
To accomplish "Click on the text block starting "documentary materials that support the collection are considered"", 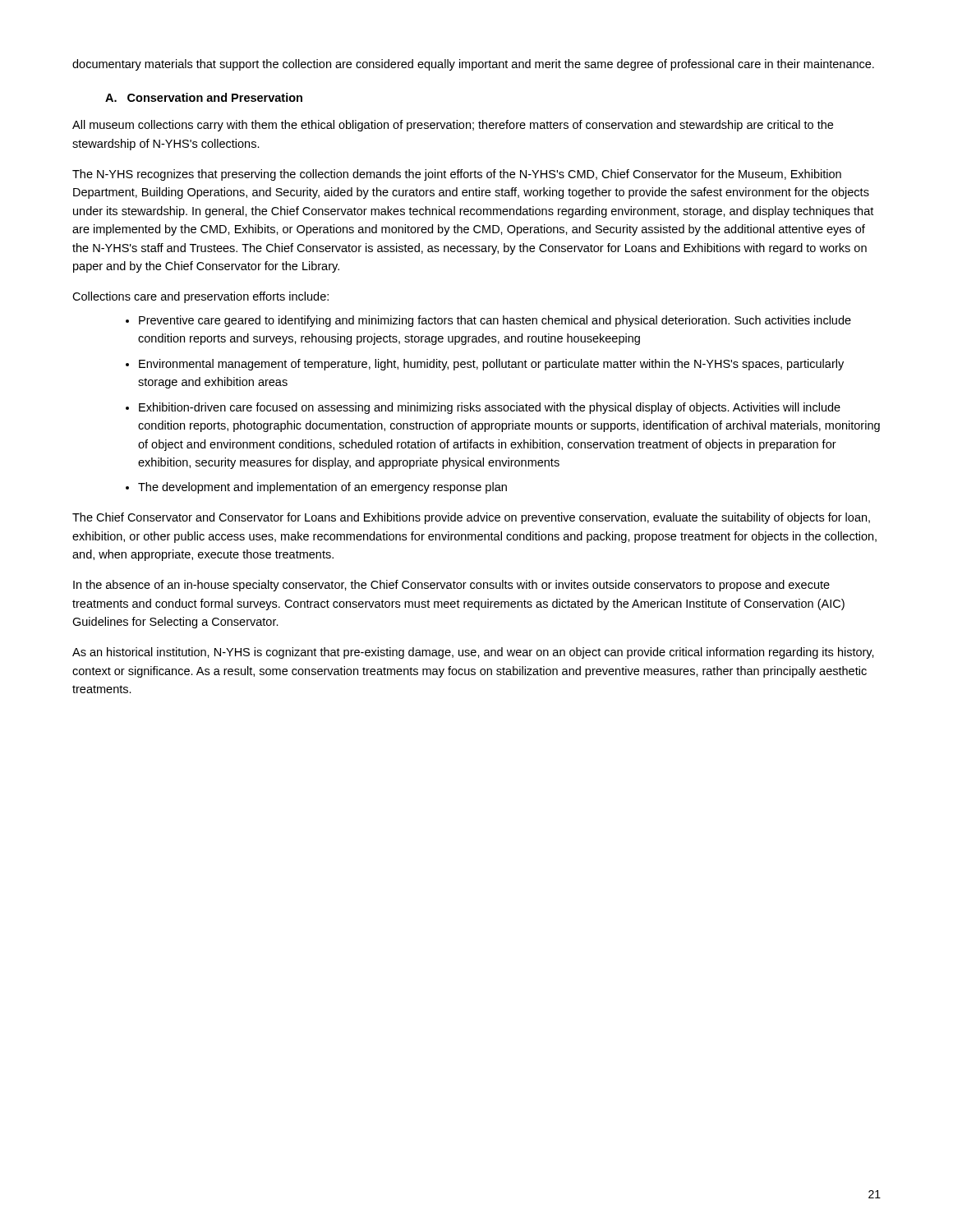I will click(x=476, y=64).
